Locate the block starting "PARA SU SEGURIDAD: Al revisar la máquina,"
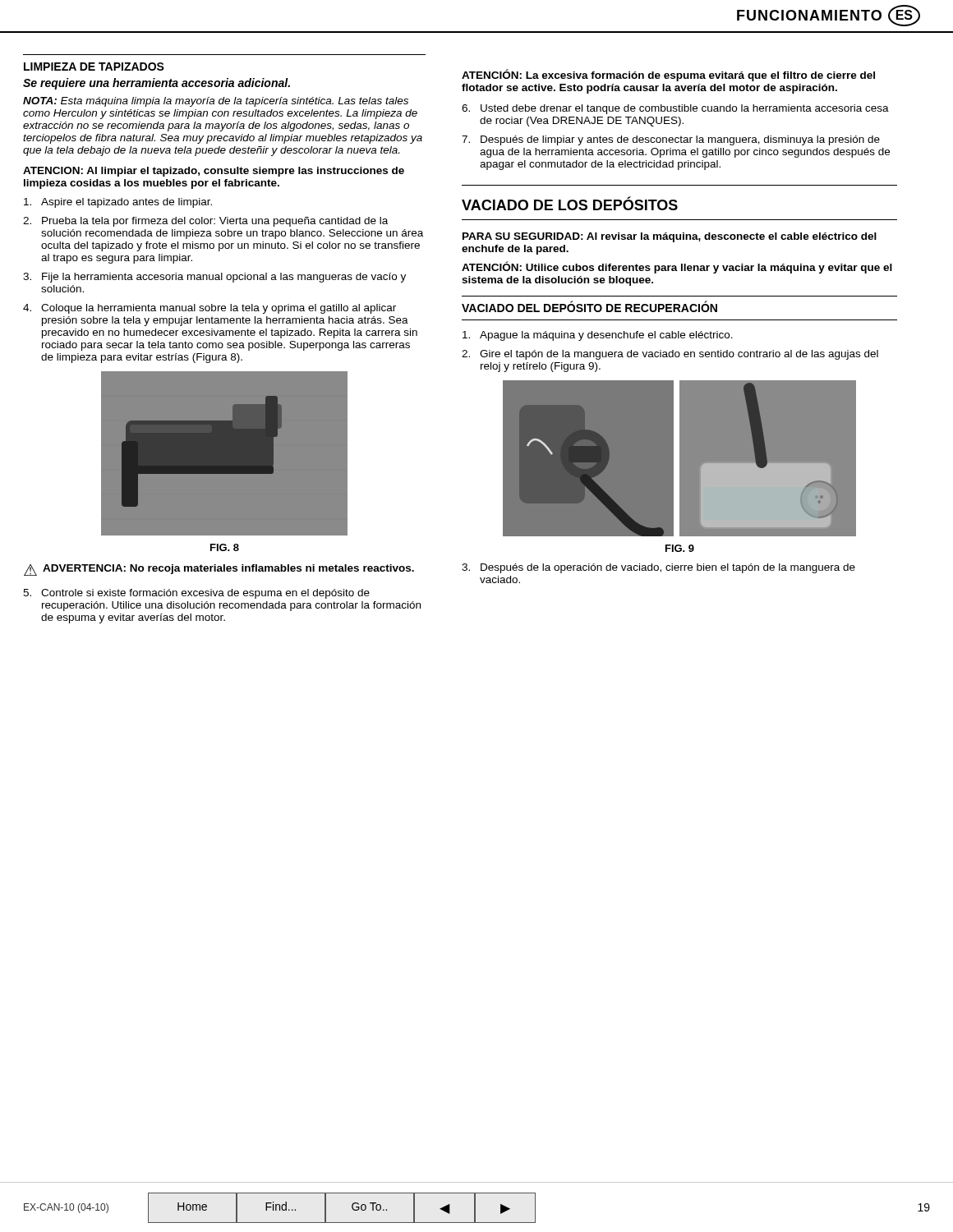This screenshot has height=1232, width=953. coord(669,242)
